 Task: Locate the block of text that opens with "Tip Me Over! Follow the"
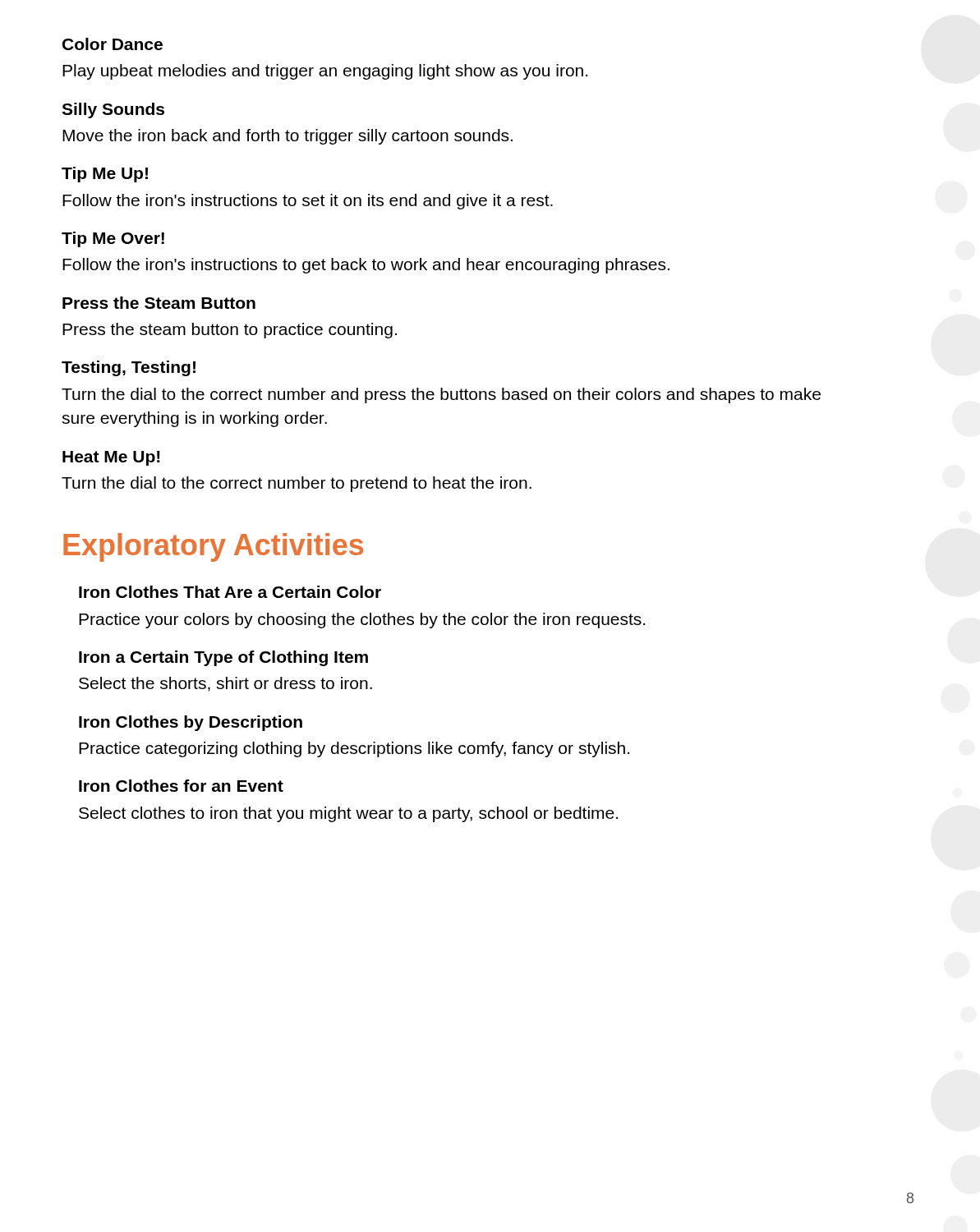[456, 252]
